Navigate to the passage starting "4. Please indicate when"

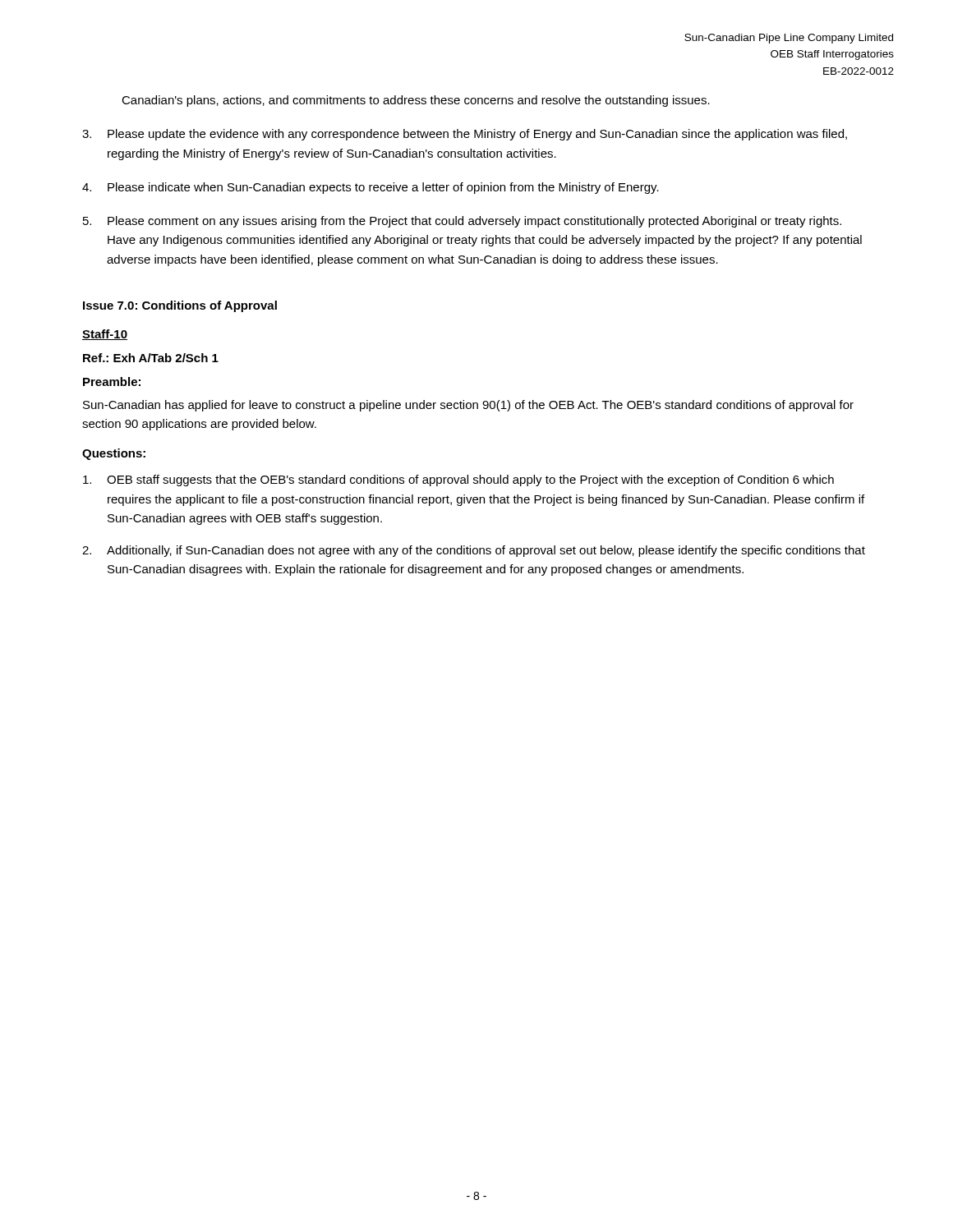click(476, 187)
